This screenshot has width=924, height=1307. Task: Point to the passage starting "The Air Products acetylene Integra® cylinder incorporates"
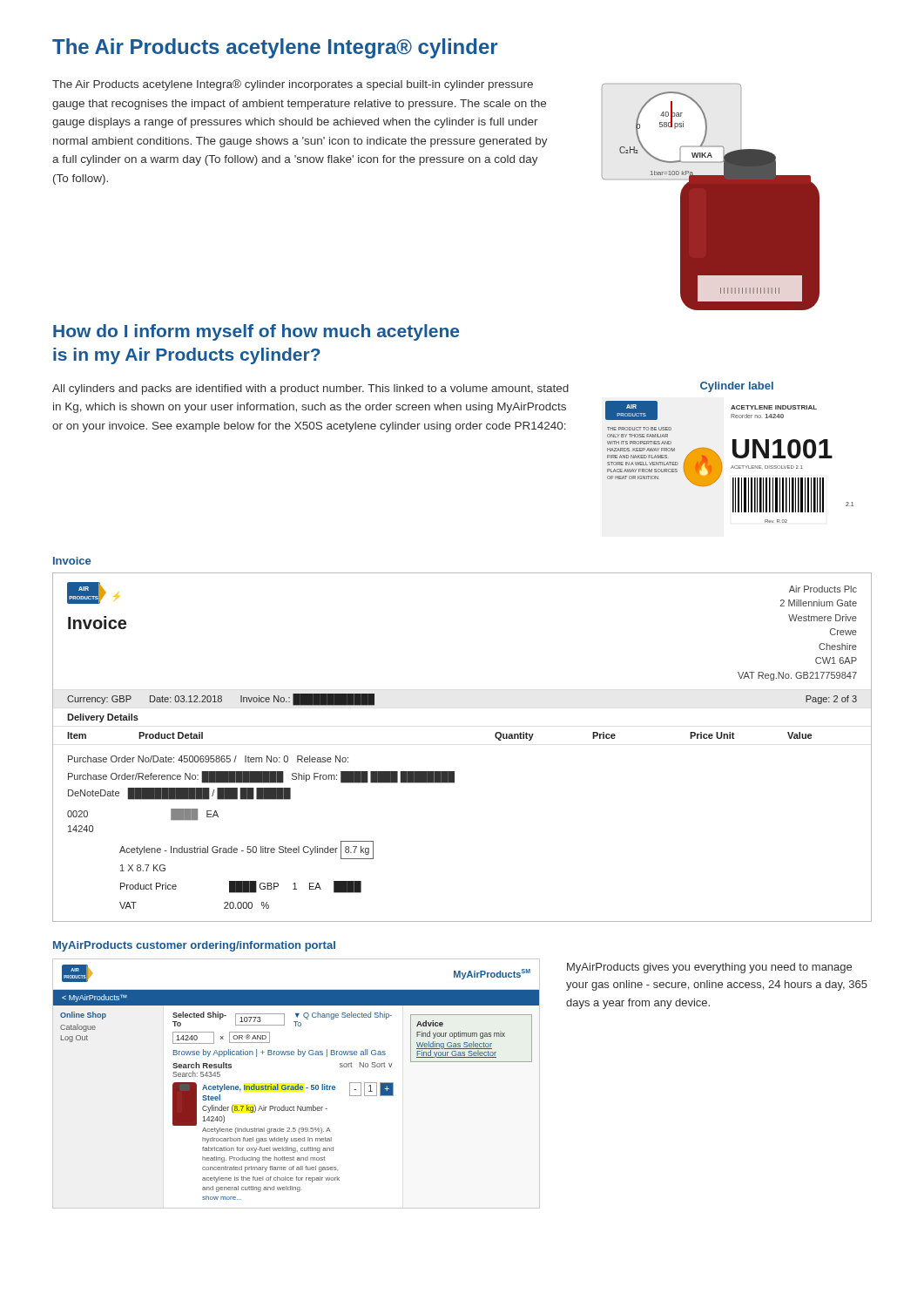300,131
